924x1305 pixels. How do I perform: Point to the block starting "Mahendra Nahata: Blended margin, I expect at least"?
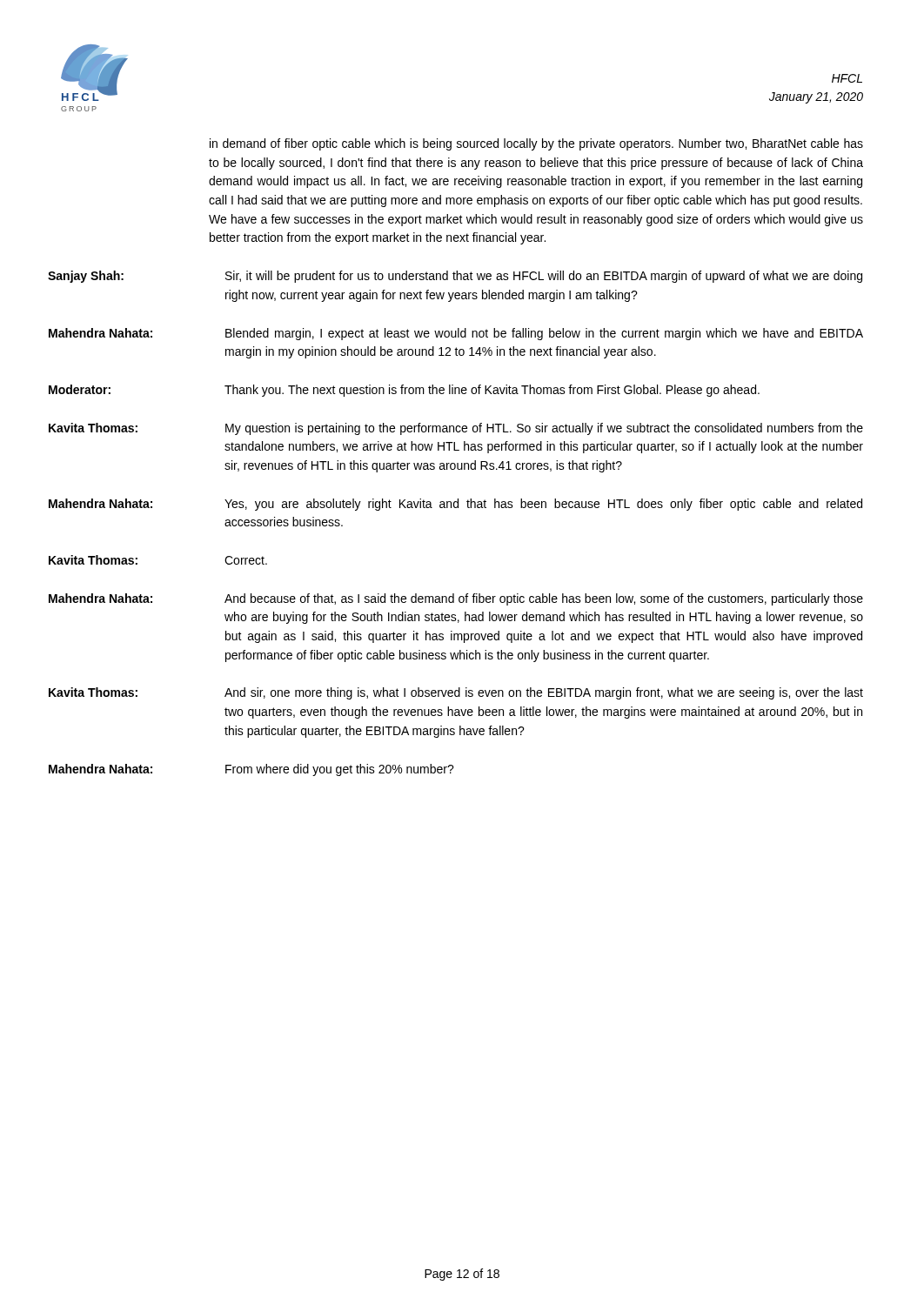tap(455, 343)
